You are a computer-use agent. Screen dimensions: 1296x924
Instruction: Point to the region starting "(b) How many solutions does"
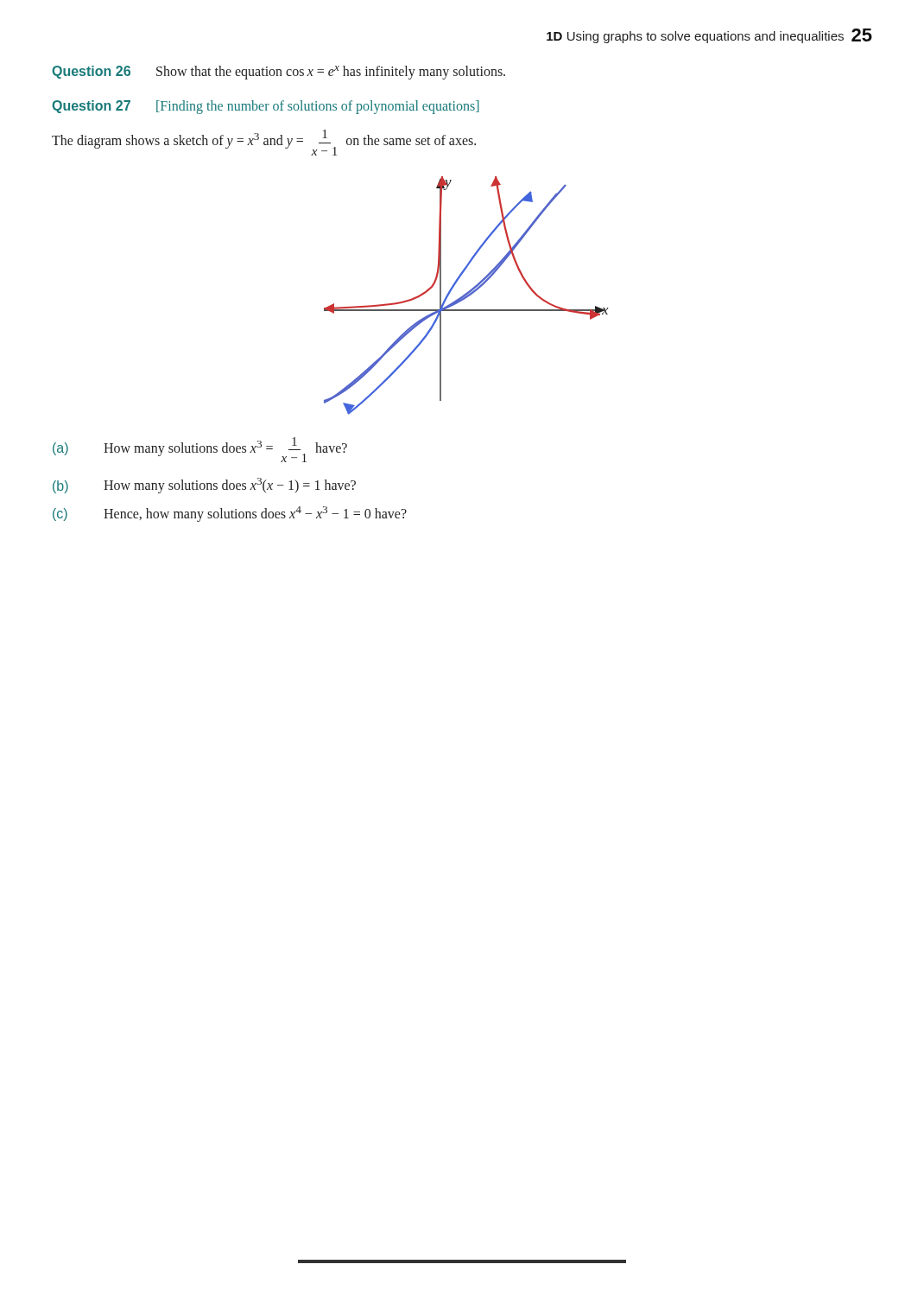pyautogui.click(x=204, y=484)
